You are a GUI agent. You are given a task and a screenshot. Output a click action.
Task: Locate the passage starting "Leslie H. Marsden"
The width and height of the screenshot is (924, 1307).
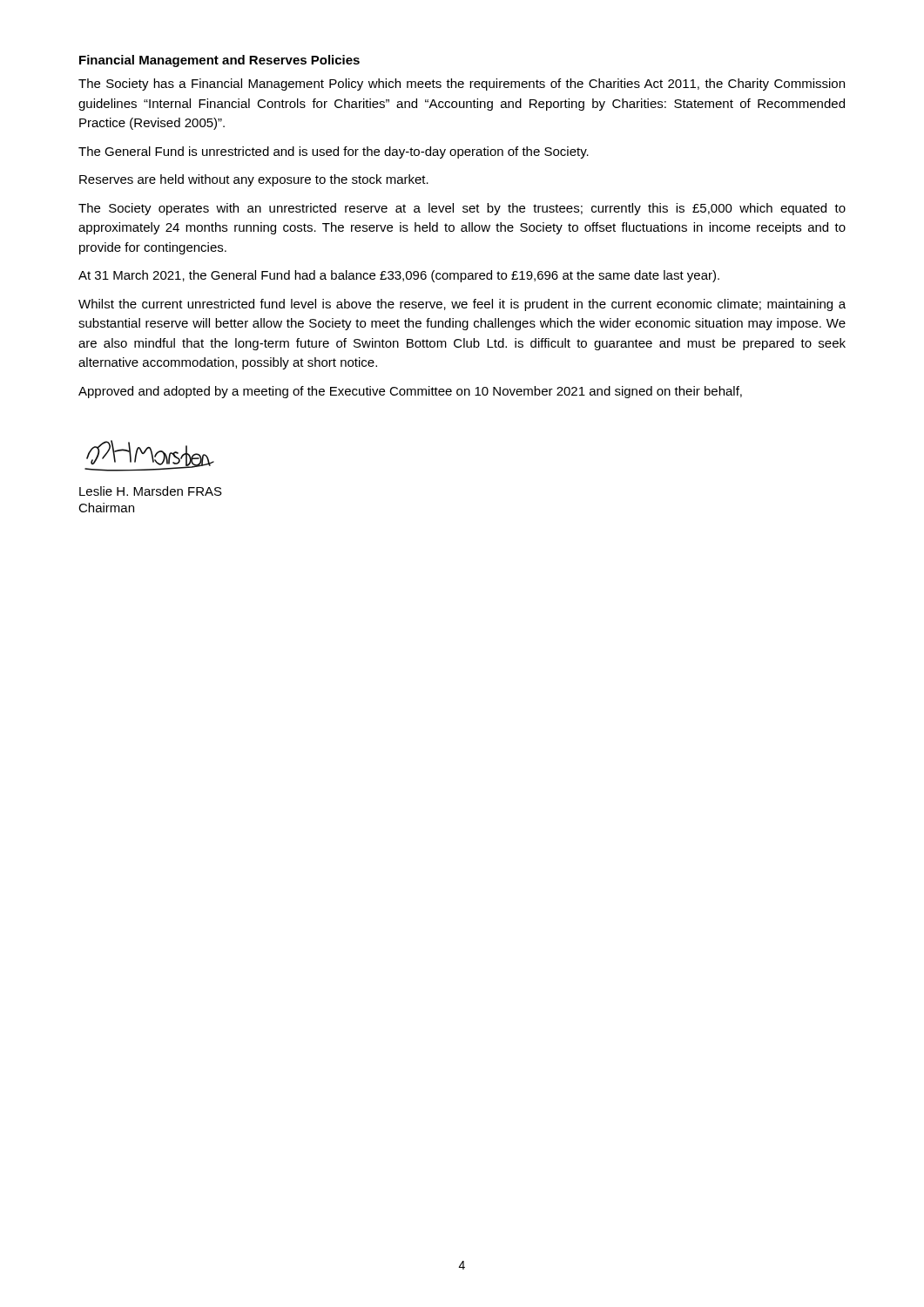click(x=150, y=491)
